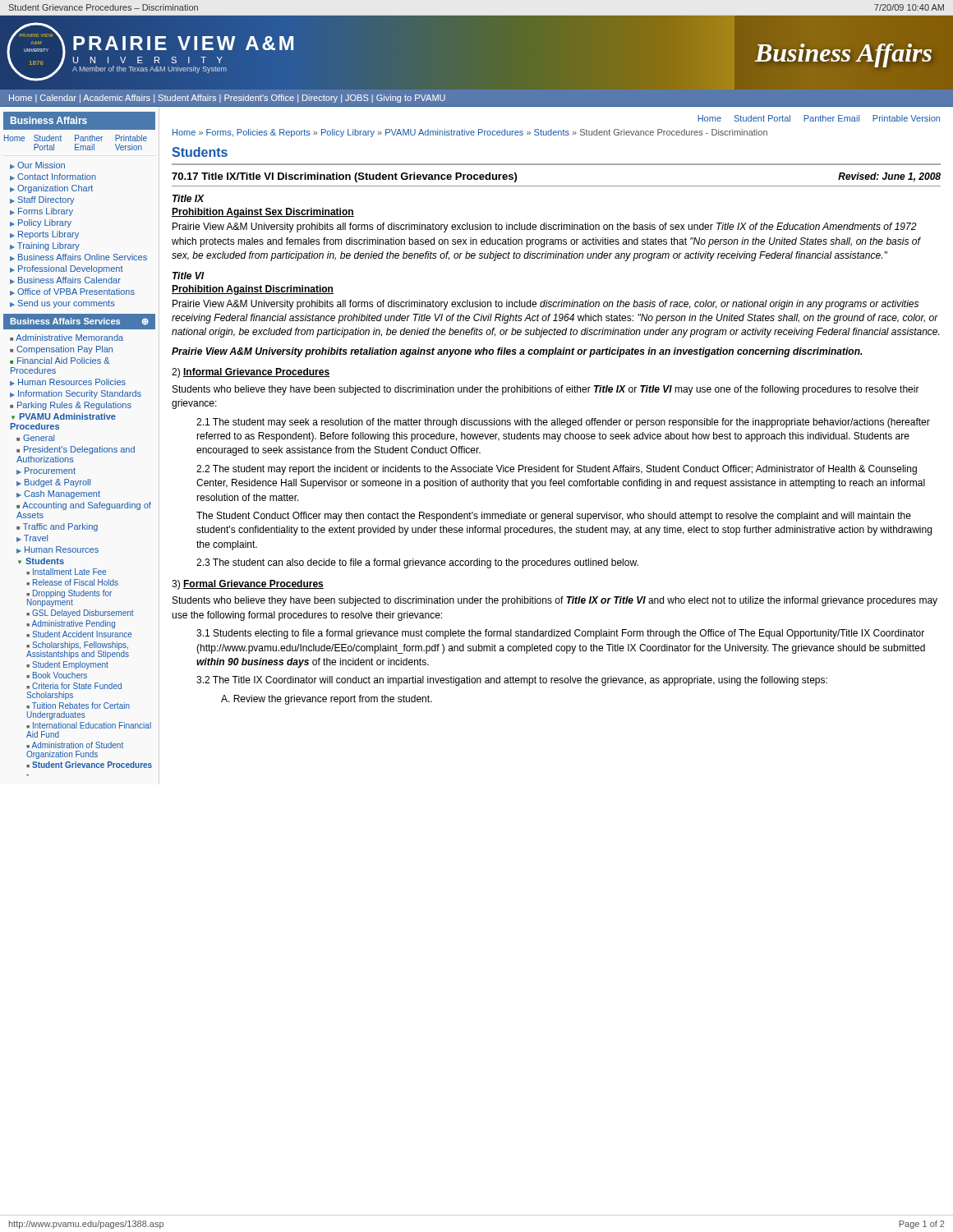
Task: Click on the list item that says "■ Administrative Memoranda"
Action: (x=67, y=338)
